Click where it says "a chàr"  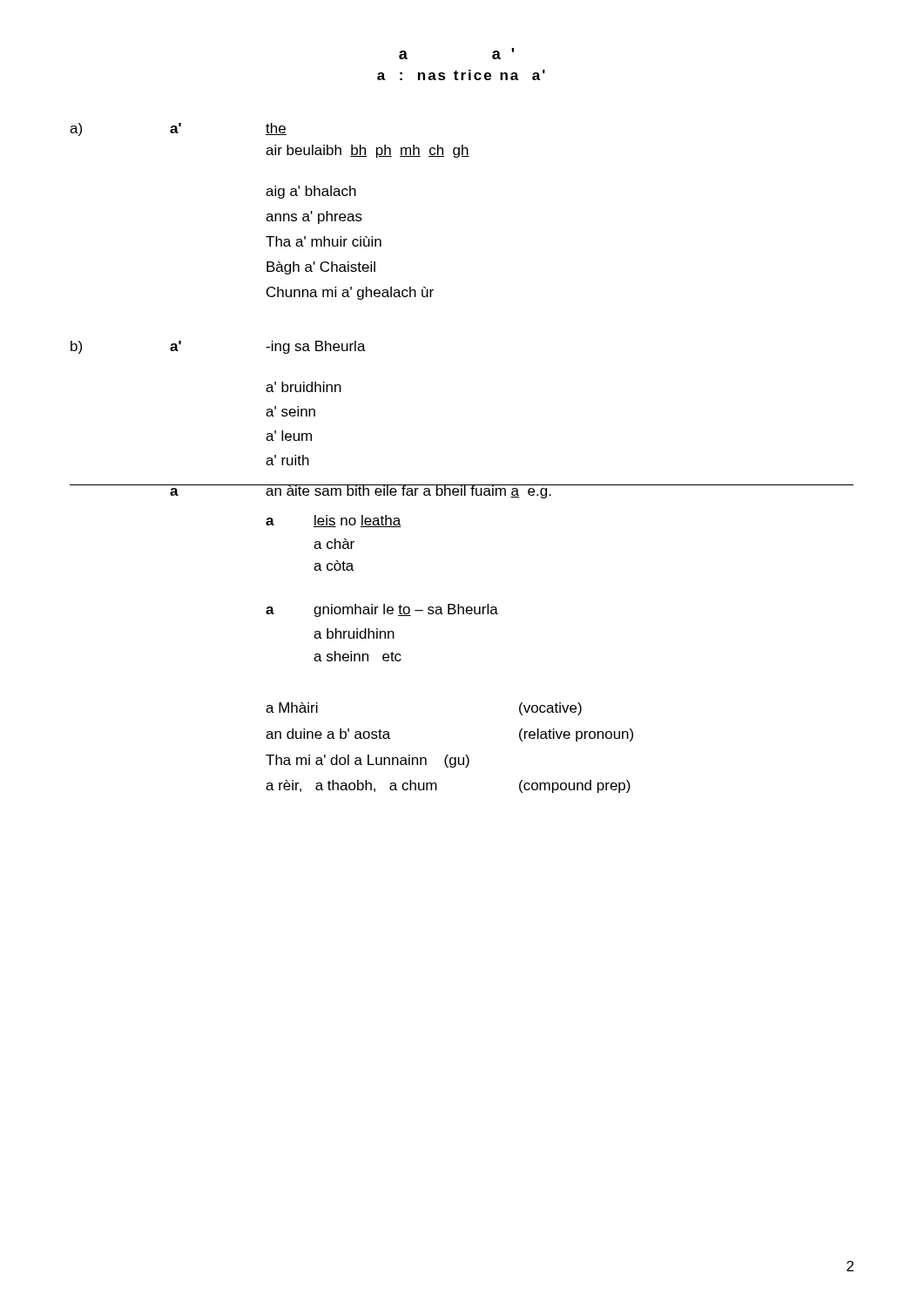click(x=334, y=544)
